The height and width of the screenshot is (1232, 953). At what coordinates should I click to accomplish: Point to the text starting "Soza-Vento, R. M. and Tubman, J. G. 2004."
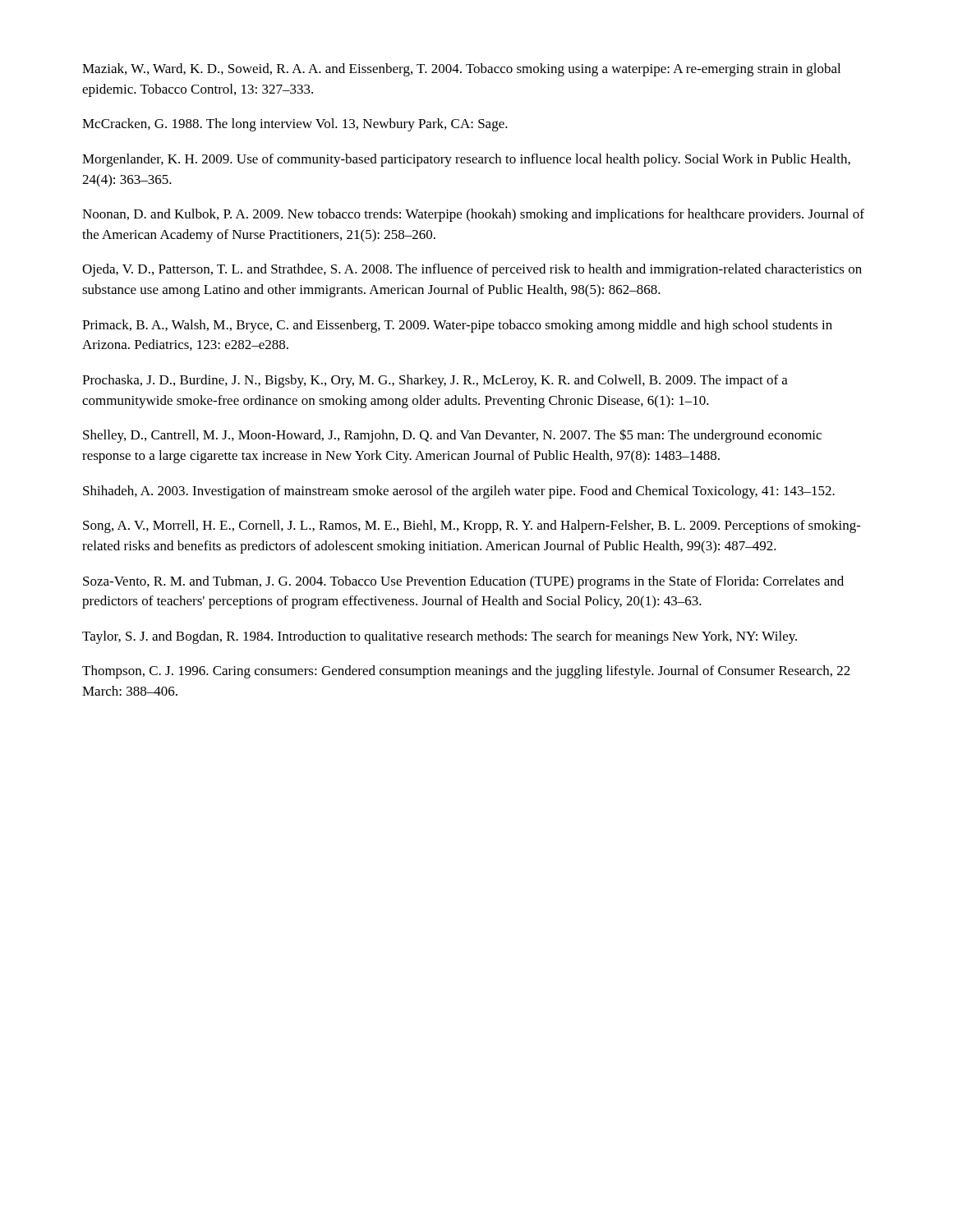[463, 591]
